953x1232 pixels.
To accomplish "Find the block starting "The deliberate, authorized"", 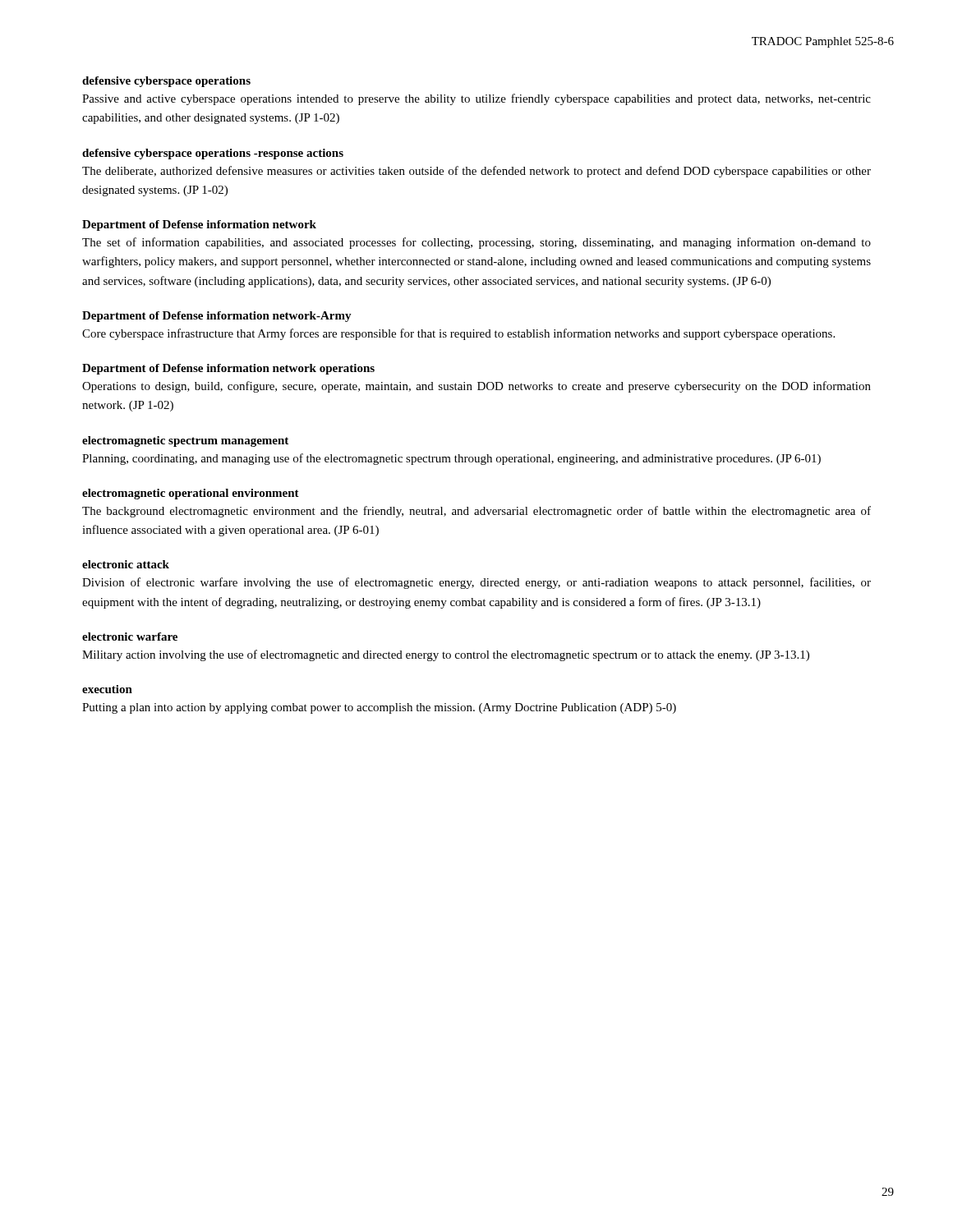I will click(x=476, y=180).
